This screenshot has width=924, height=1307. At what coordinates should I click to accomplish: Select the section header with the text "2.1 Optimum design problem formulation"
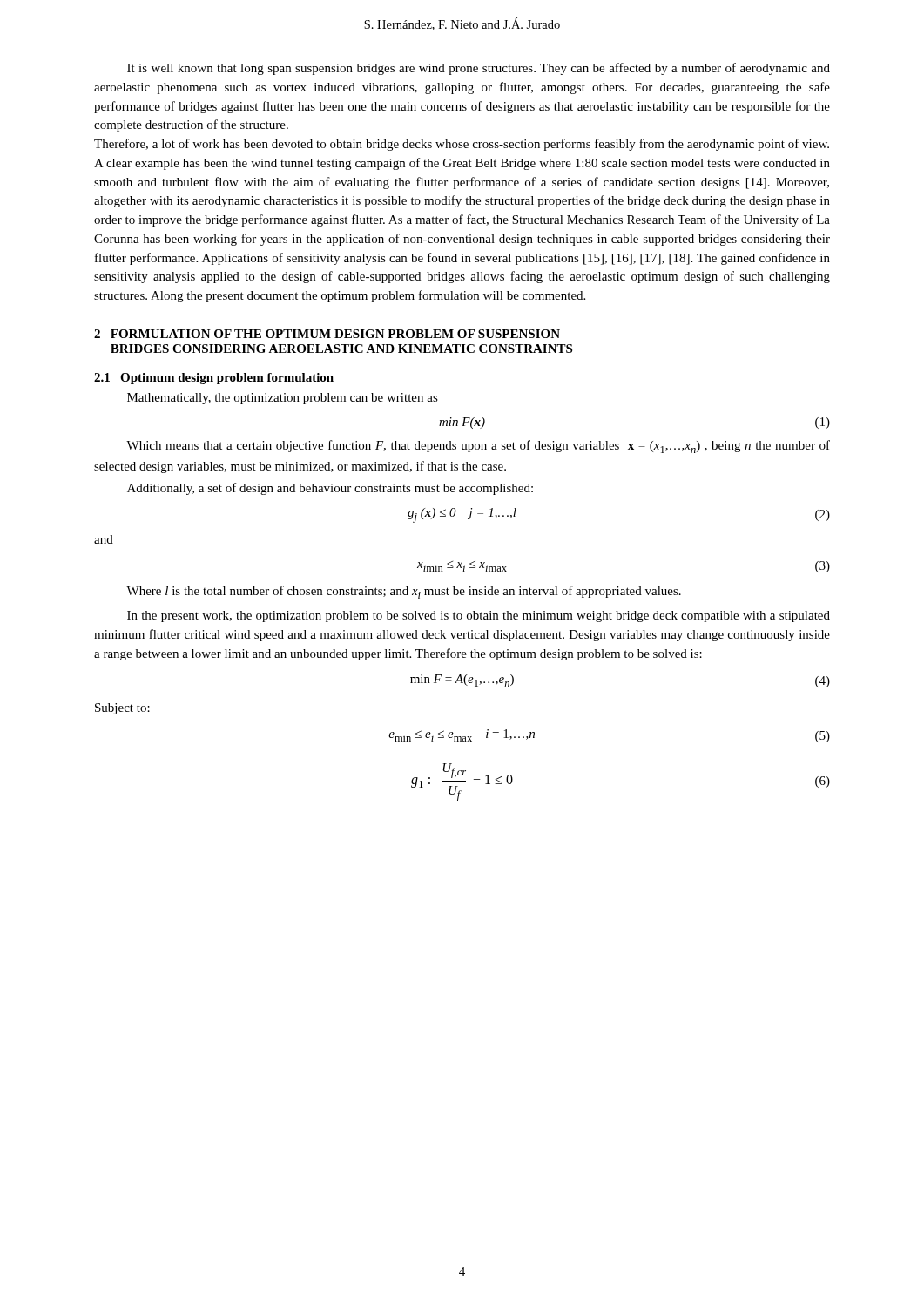click(214, 377)
